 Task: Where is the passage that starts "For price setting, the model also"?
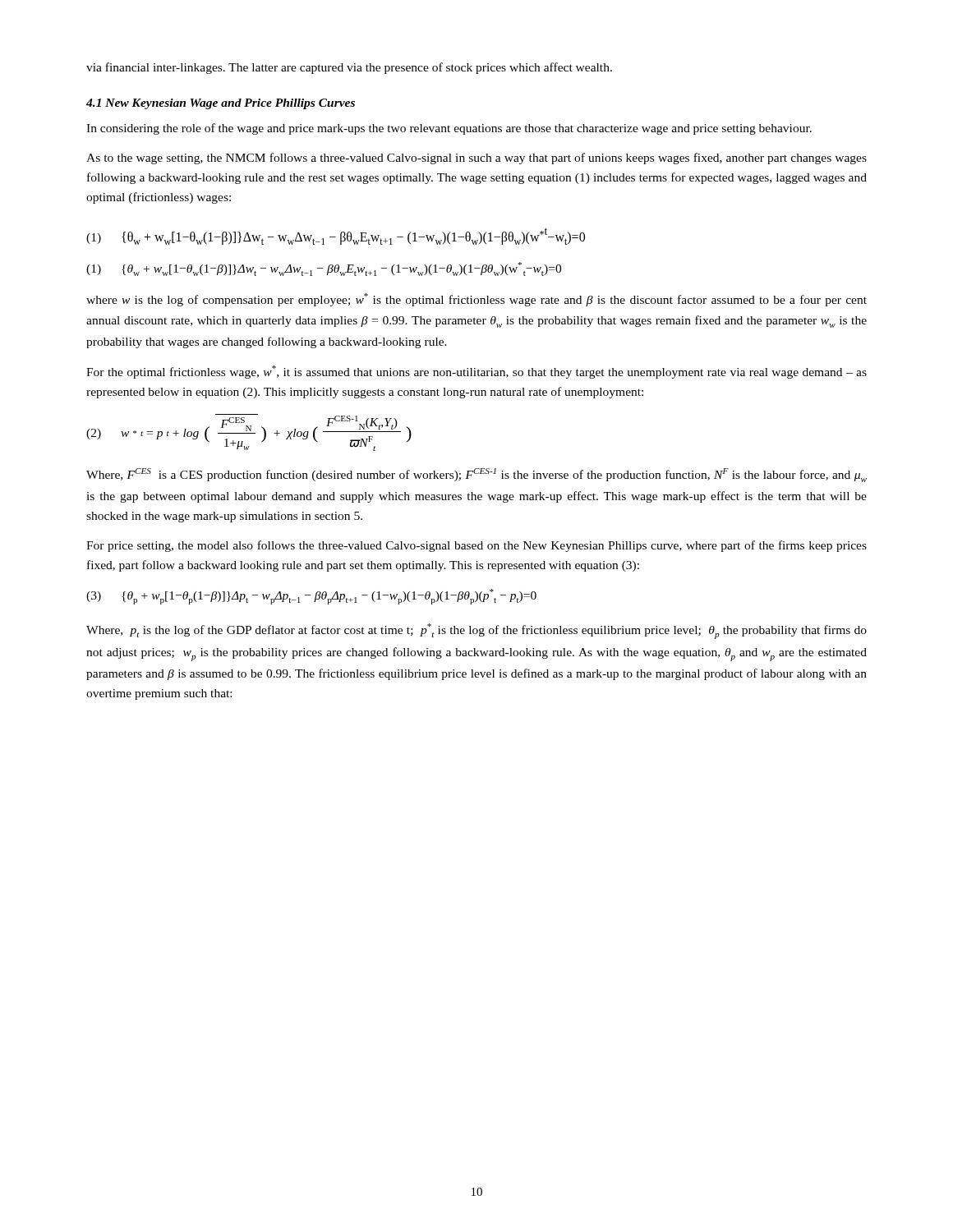[476, 555]
